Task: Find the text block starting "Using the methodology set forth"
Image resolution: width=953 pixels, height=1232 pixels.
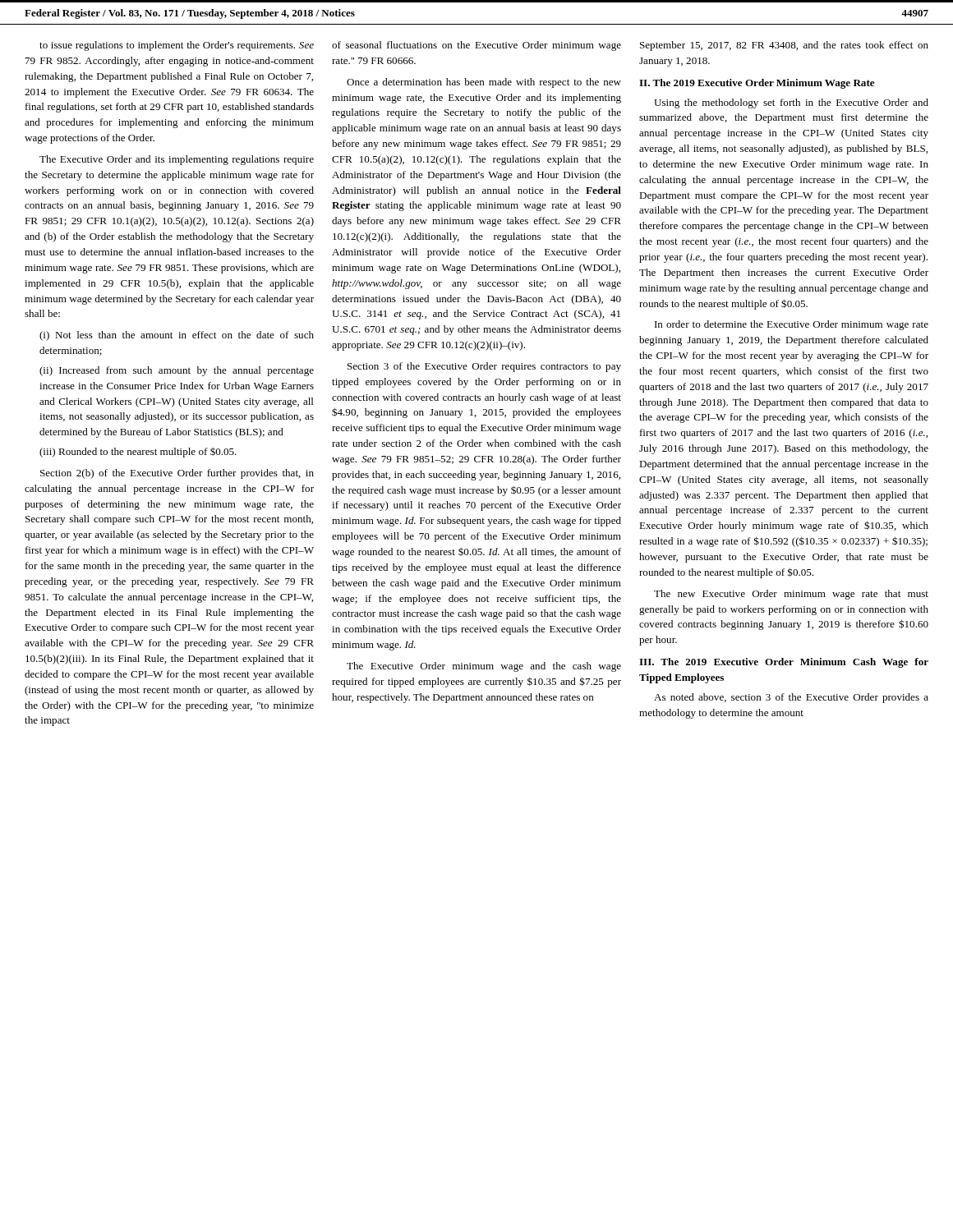Action: click(x=784, y=203)
